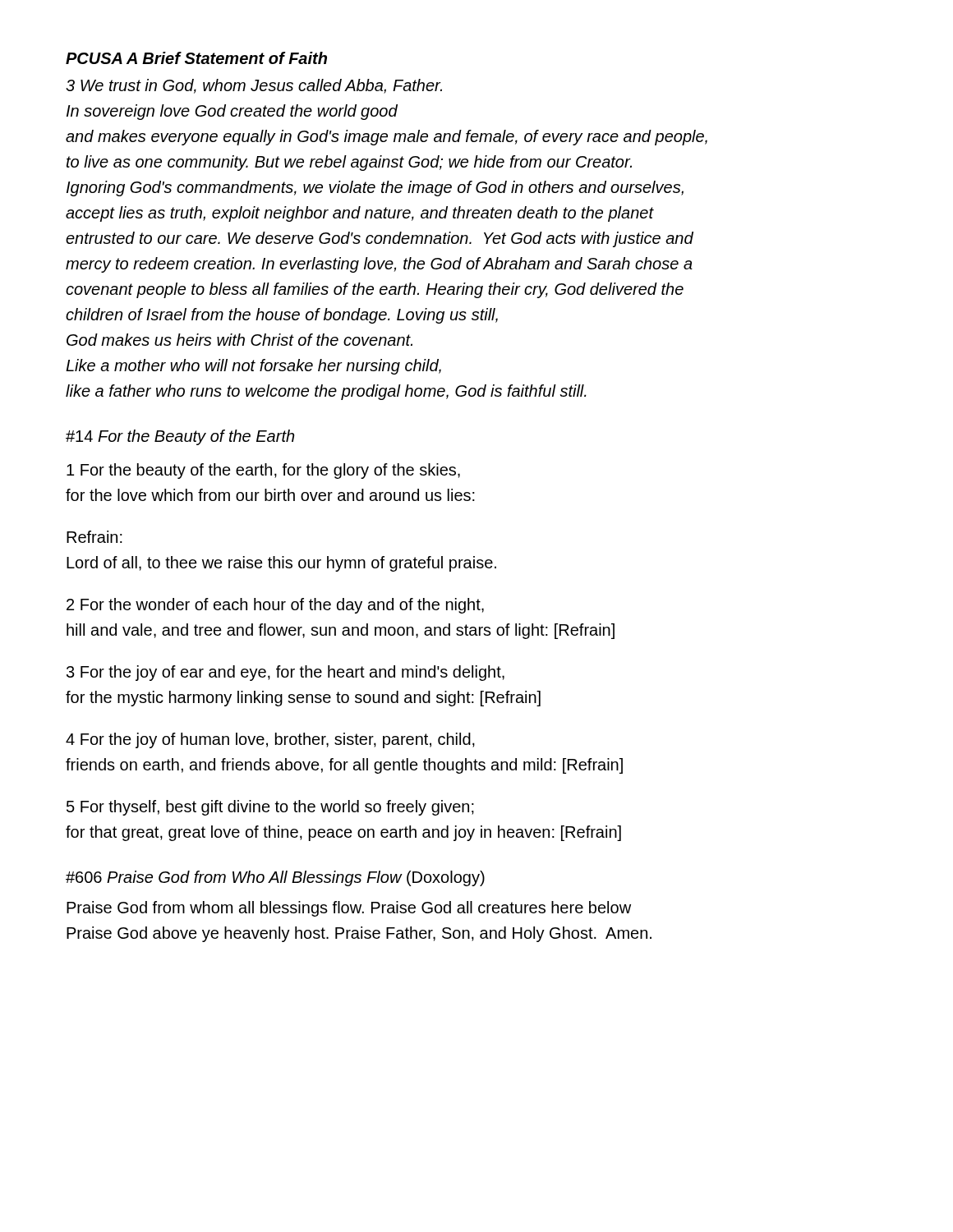Point to the block beginning "Praise God from whom all blessings"

coord(359,920)
